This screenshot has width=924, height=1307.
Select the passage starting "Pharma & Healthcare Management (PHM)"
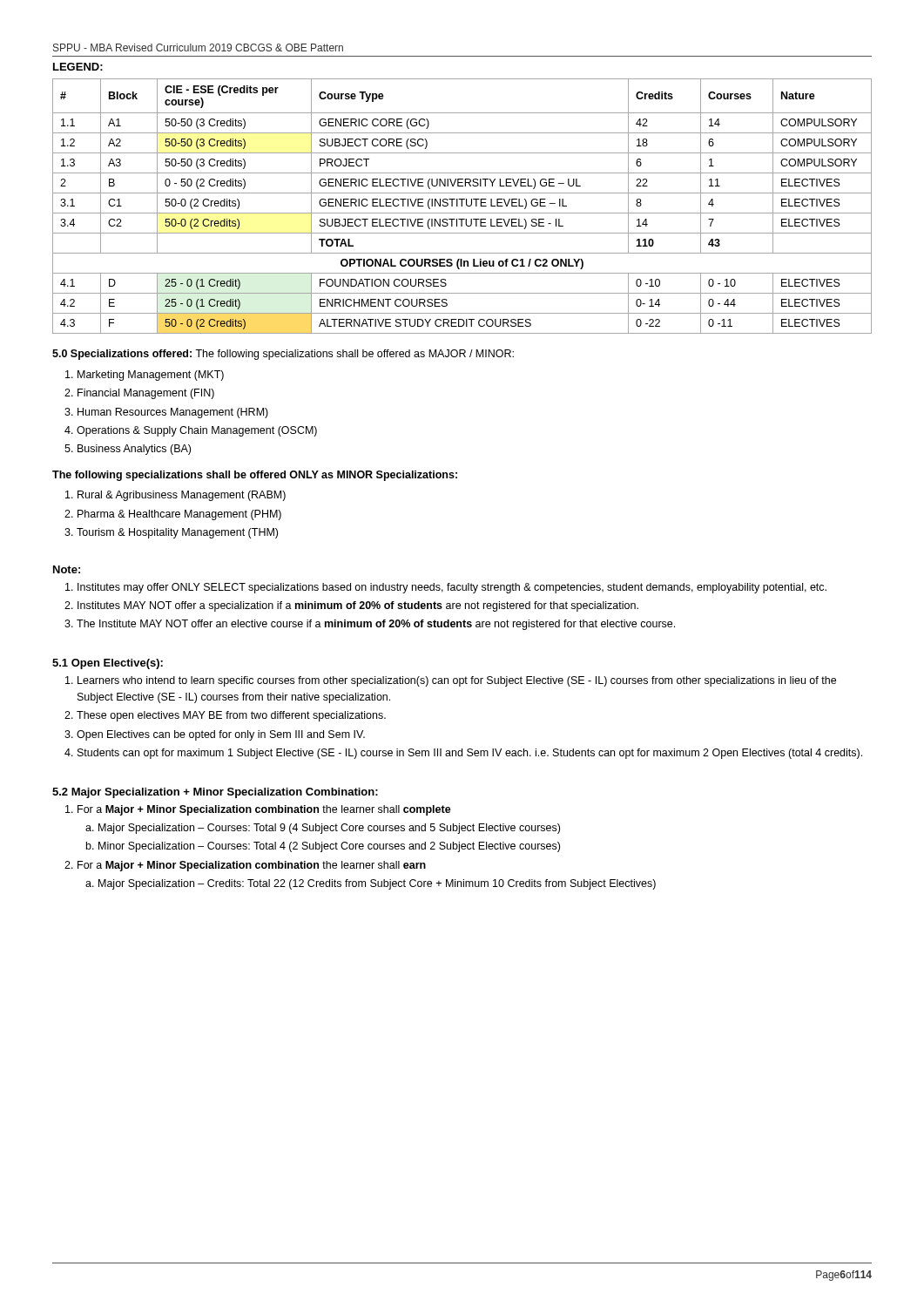pyautogui.click(x=179, y=515)
